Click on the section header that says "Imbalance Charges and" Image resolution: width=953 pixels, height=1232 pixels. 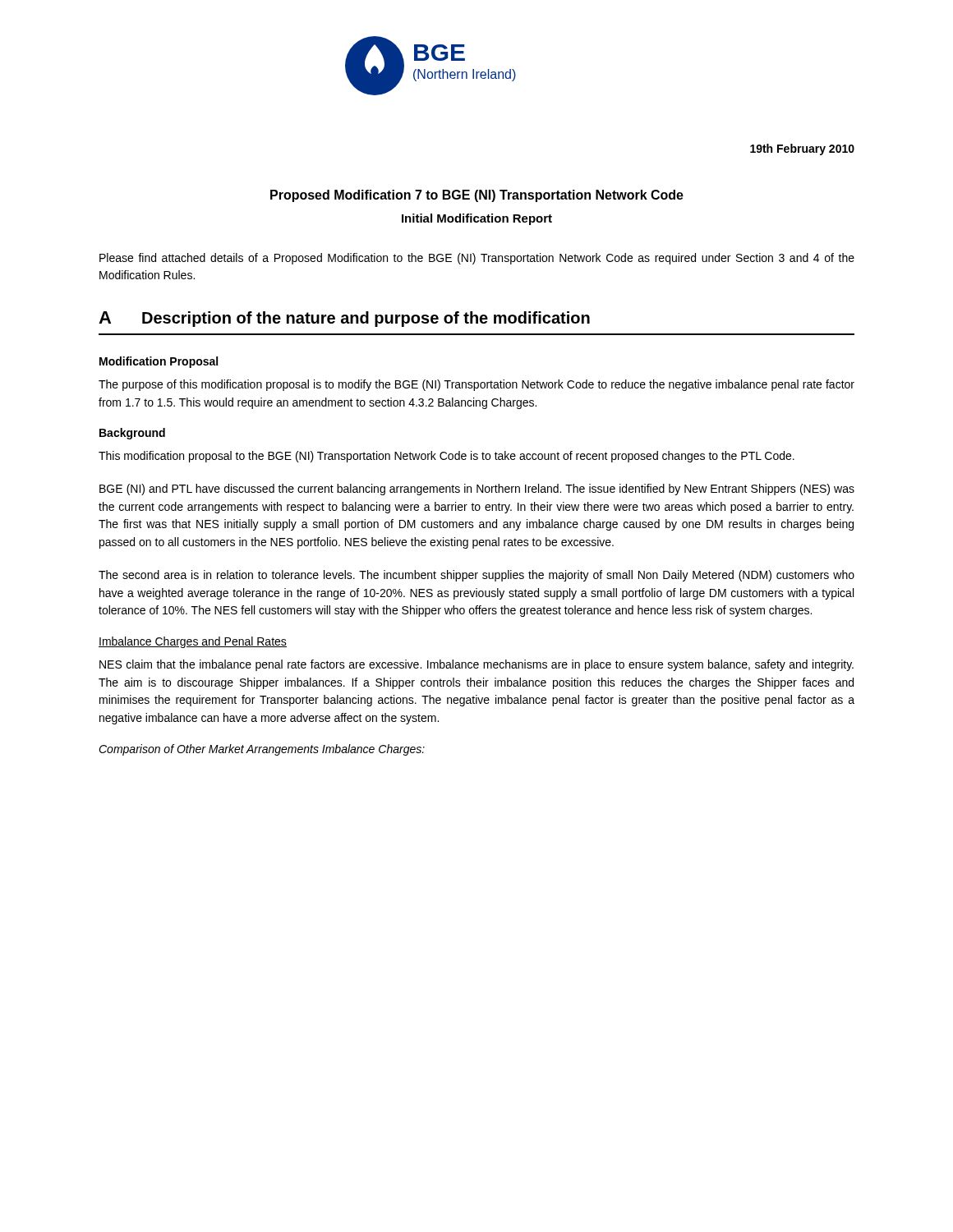click(x=193, y=641)
